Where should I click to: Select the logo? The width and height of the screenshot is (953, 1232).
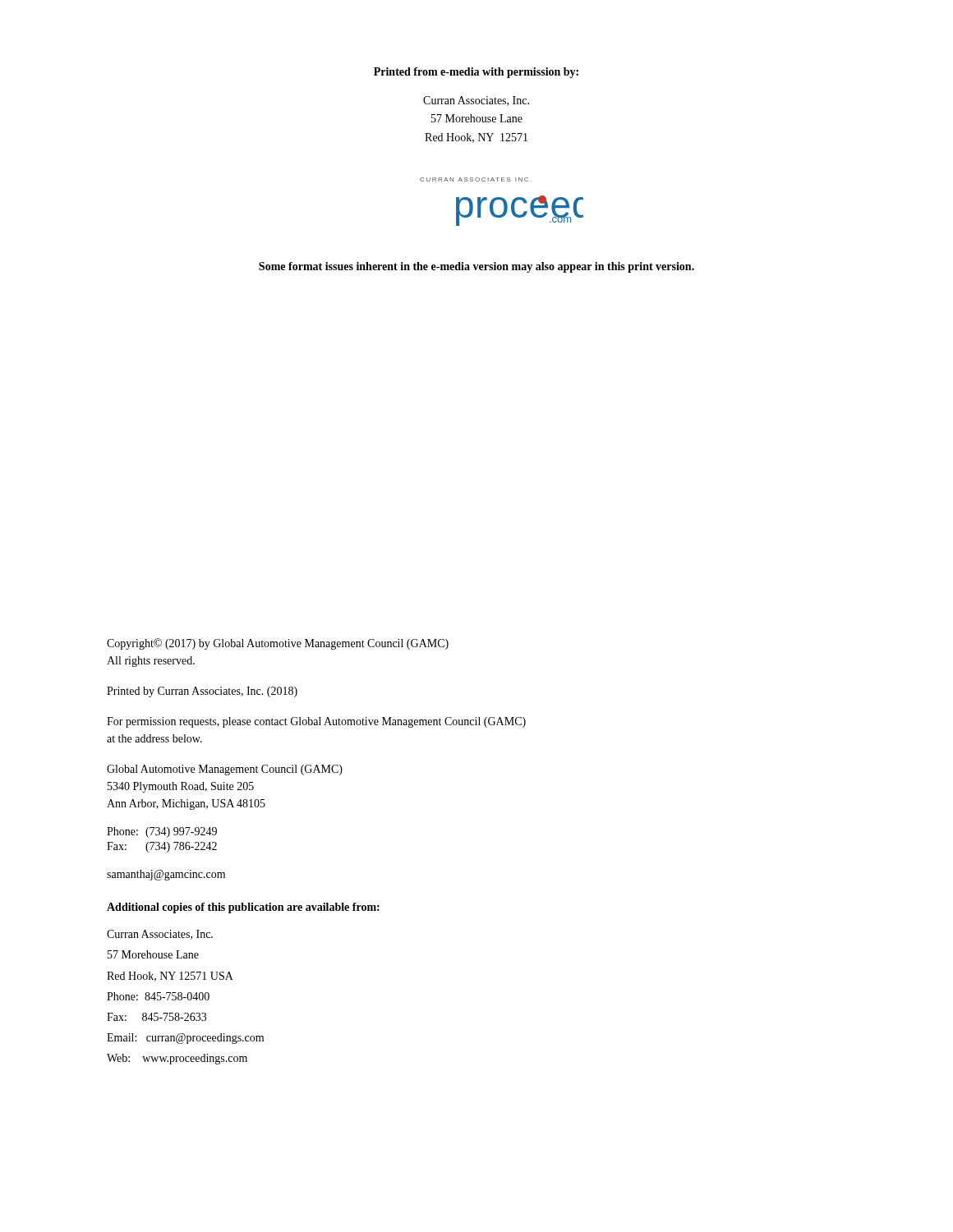click(476, 201)
